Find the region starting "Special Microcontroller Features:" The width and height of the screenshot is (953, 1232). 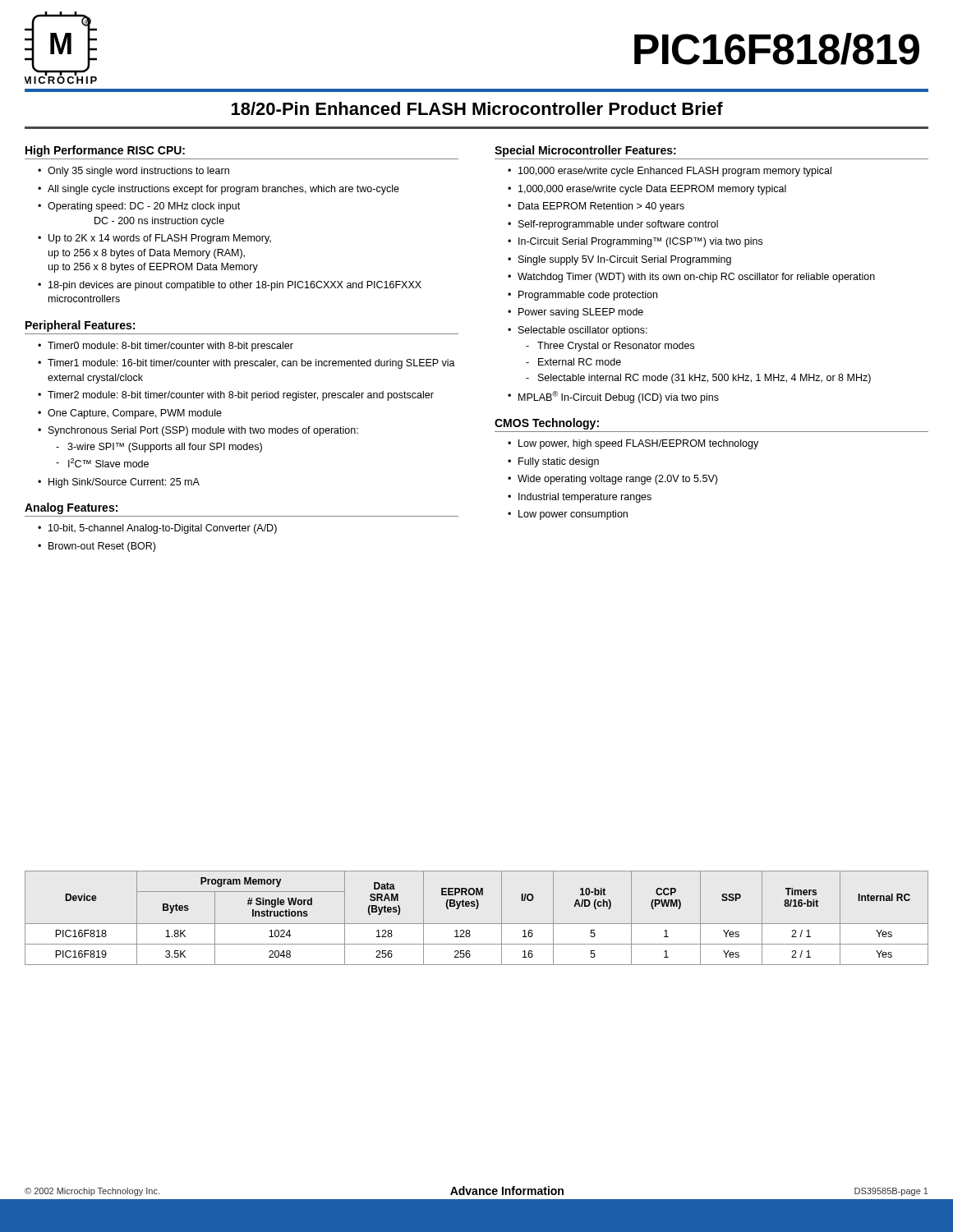point(586,150)
